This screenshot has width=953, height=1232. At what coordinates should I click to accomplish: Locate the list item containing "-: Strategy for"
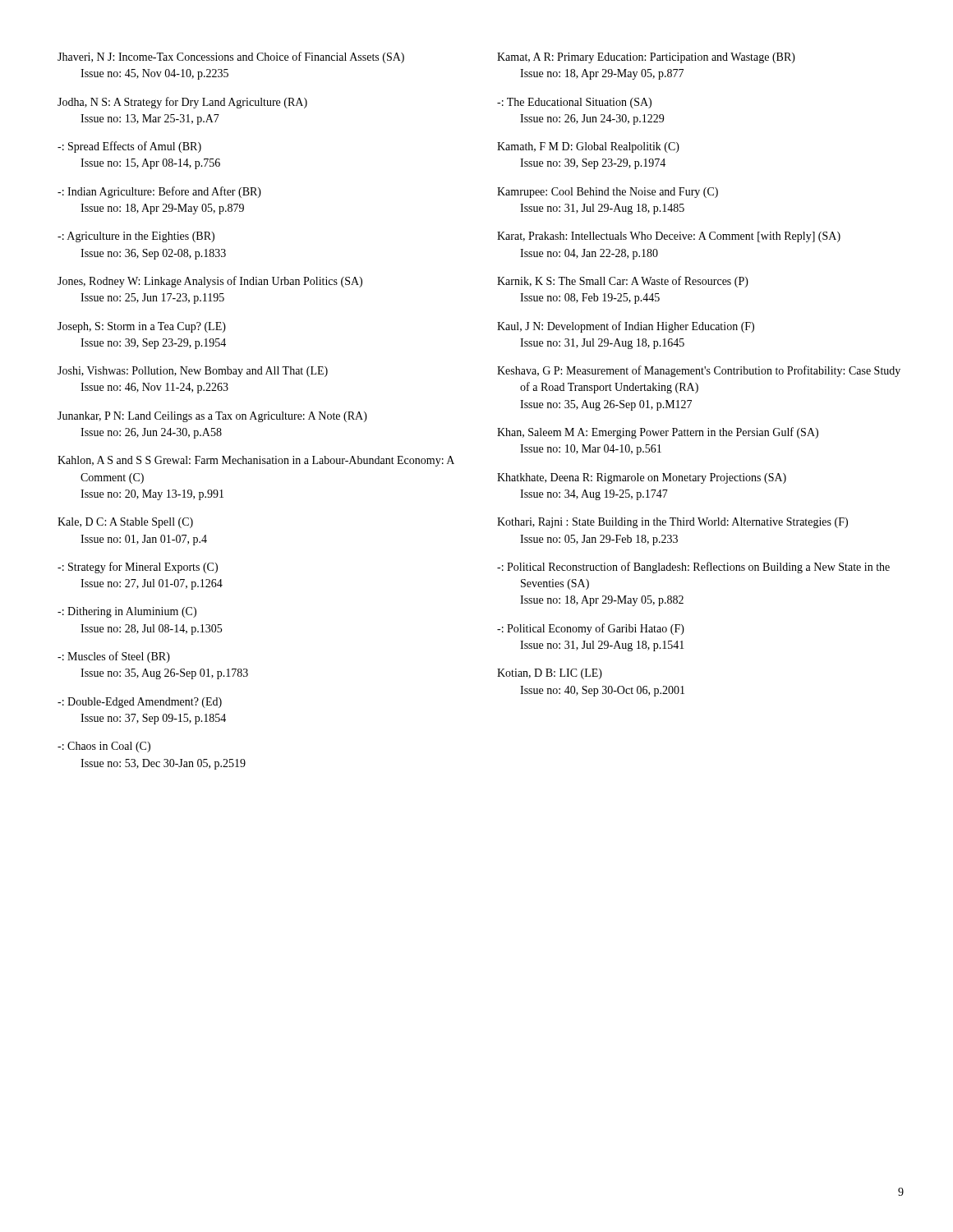[138, 568]
